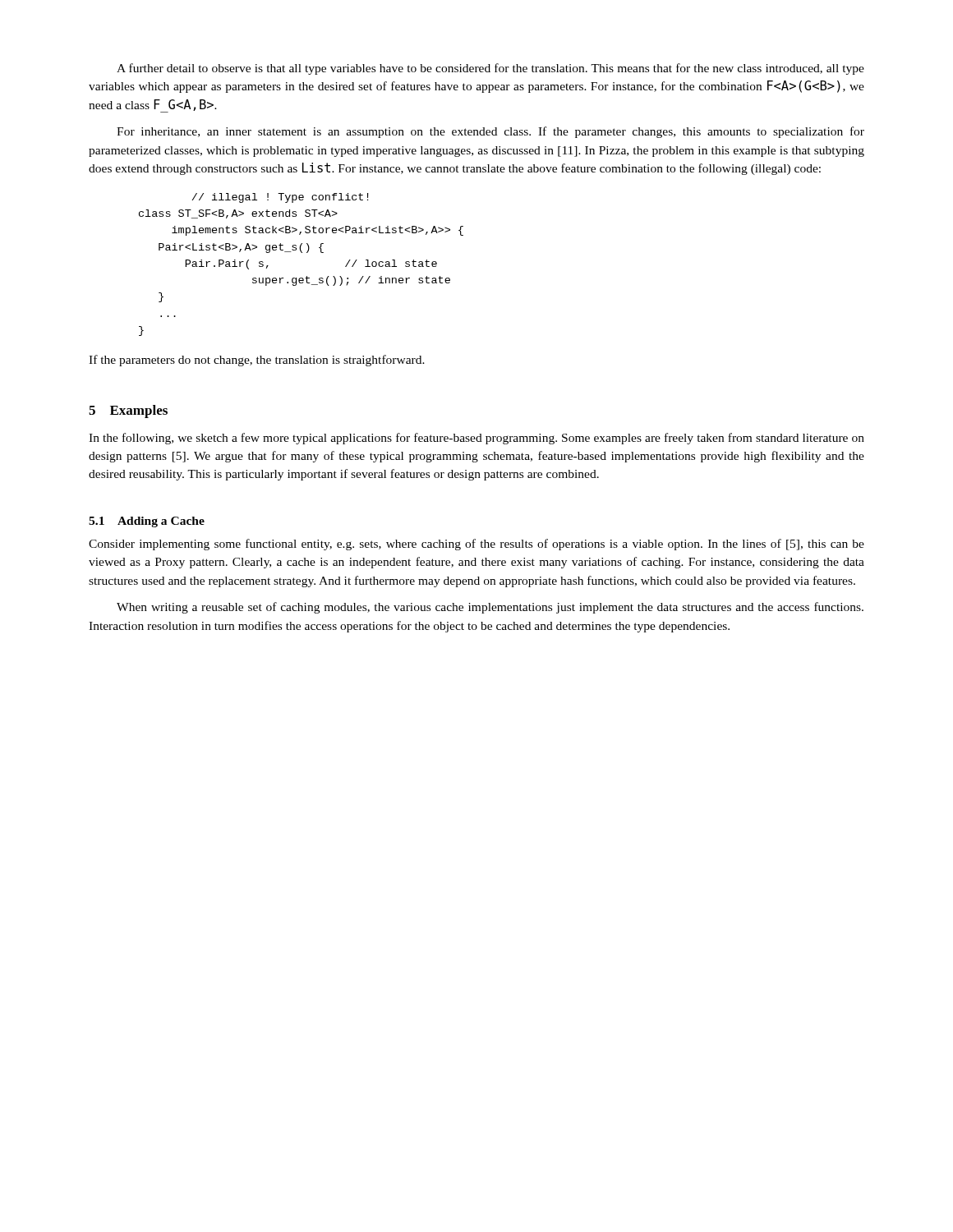
Task: Click on the text block that reads "If the parameters do not change,"
Action: (x=257, y=361)
